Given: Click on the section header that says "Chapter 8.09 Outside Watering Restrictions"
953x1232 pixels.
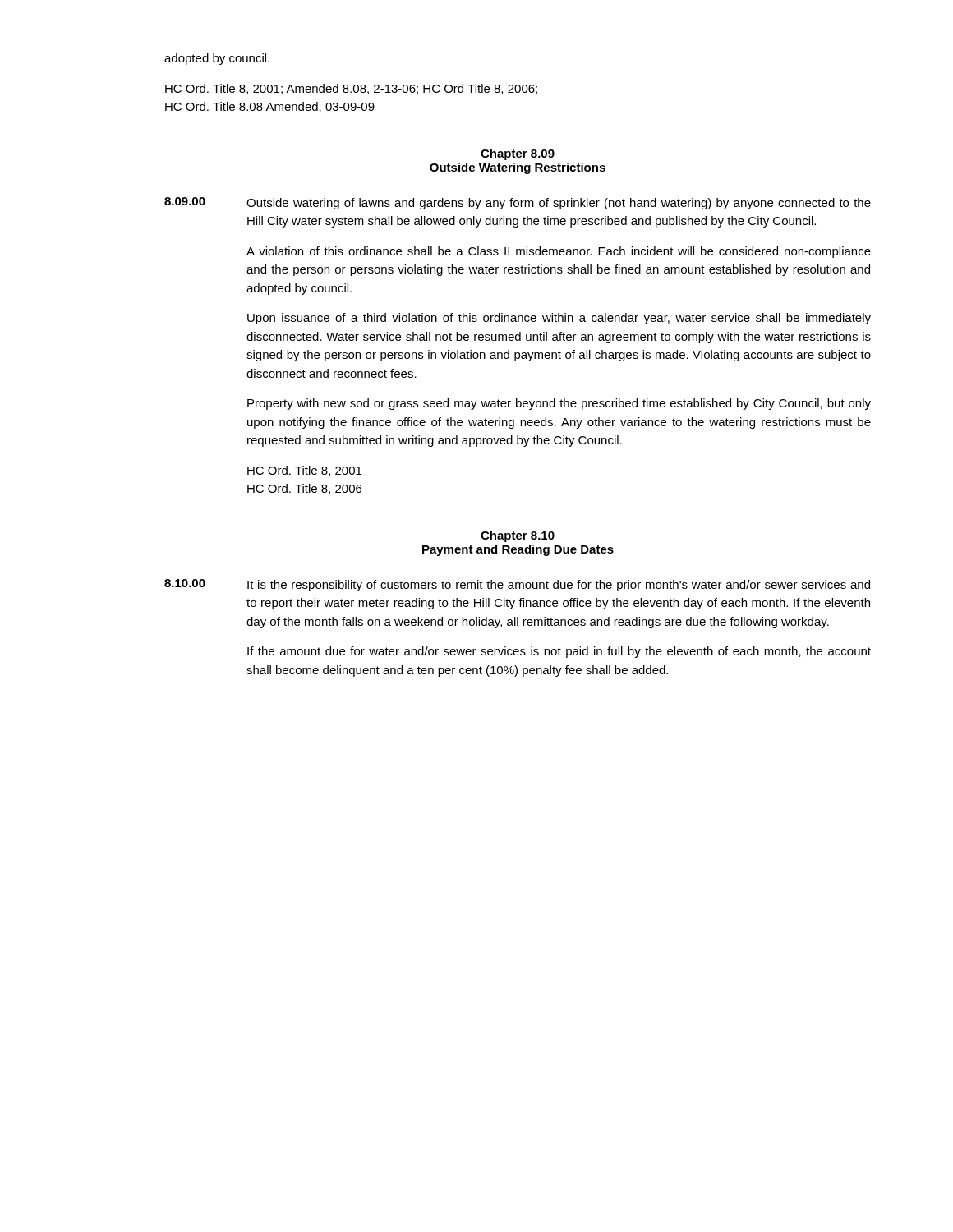Looking at the screenshot, I should click(x=518, y=160).
